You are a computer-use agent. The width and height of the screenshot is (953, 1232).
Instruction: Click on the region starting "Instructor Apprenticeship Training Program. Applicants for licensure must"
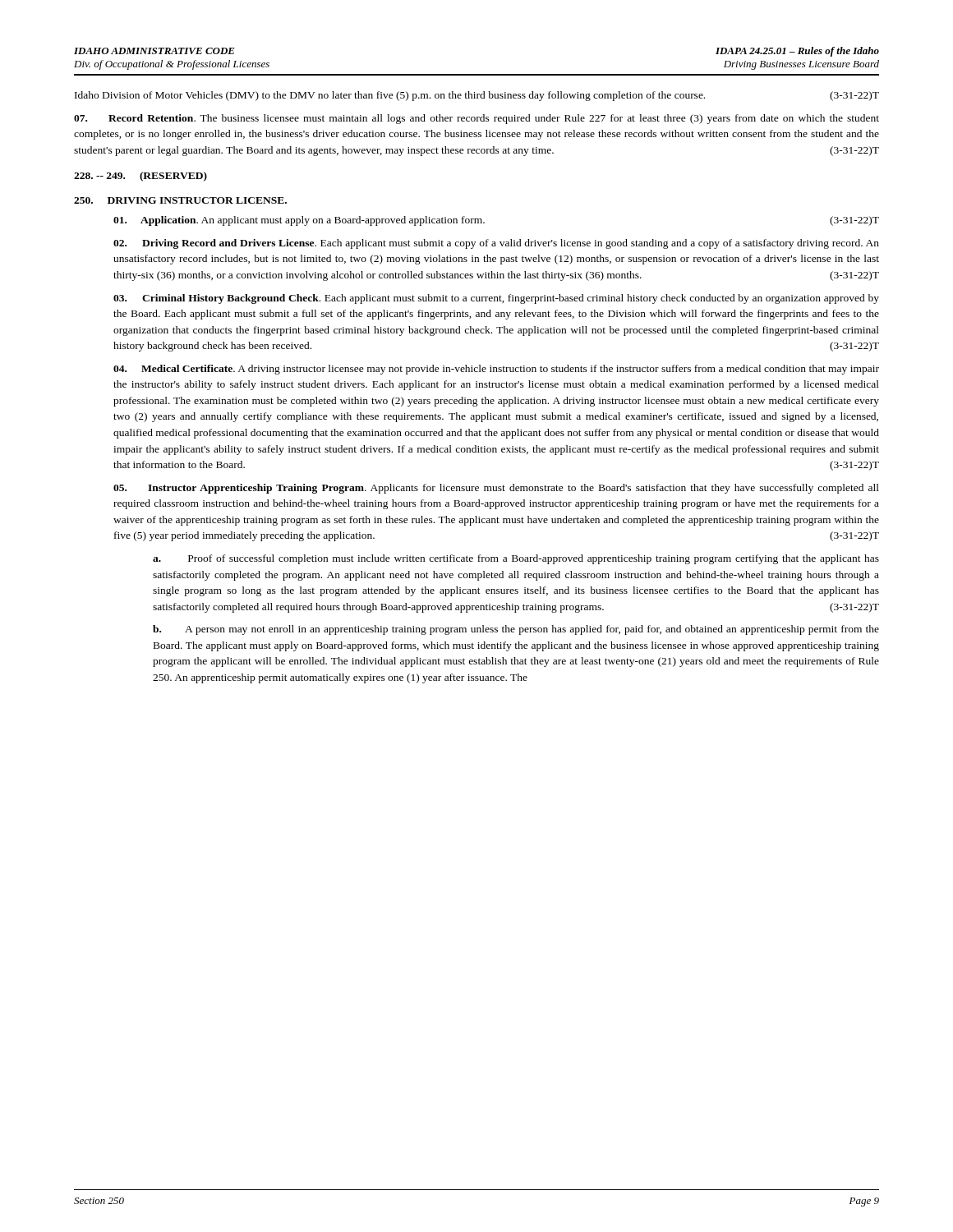click(x=496, y=512)
